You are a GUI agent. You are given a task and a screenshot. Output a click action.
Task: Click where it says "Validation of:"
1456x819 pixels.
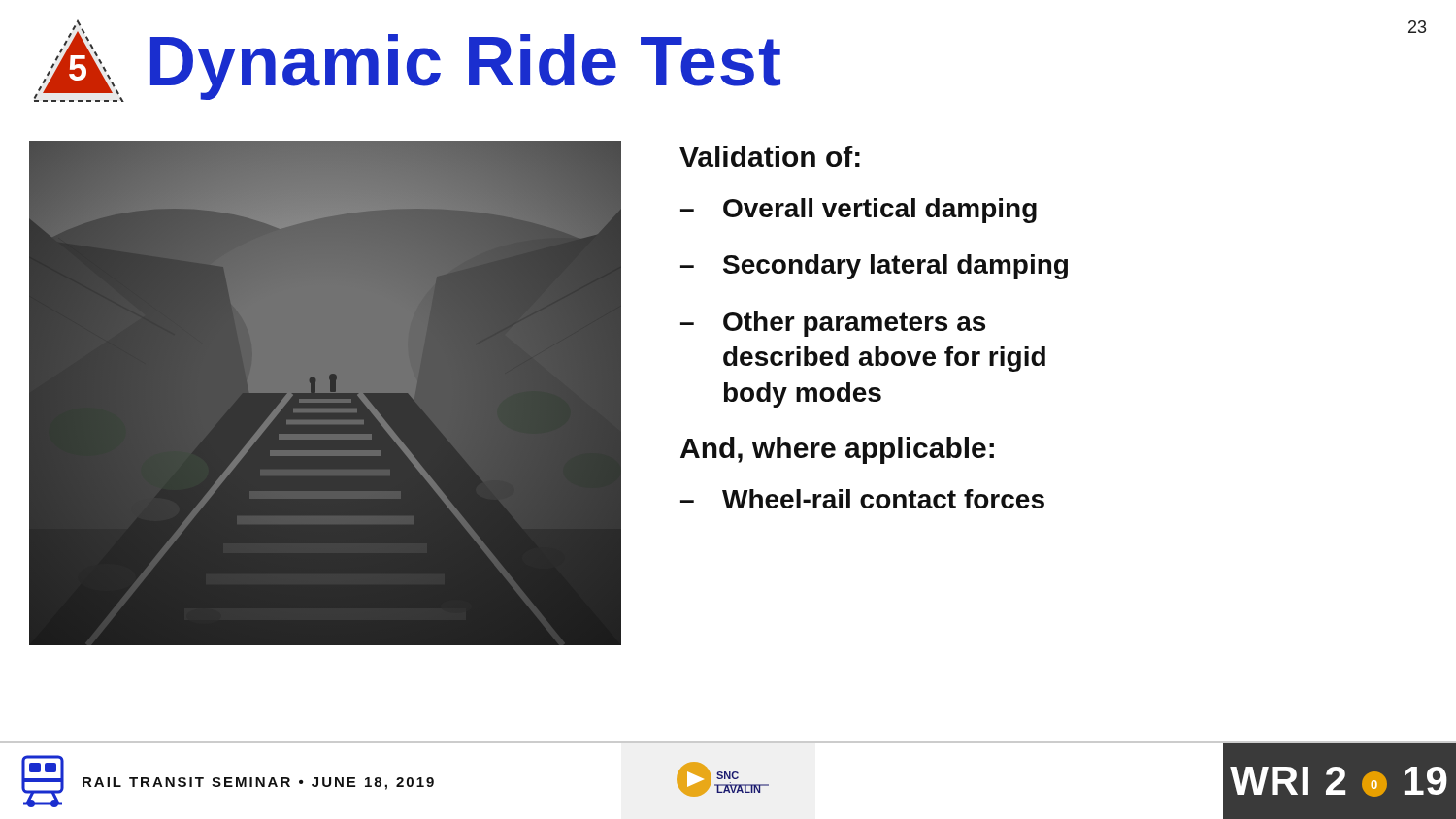tap(771, 157)
